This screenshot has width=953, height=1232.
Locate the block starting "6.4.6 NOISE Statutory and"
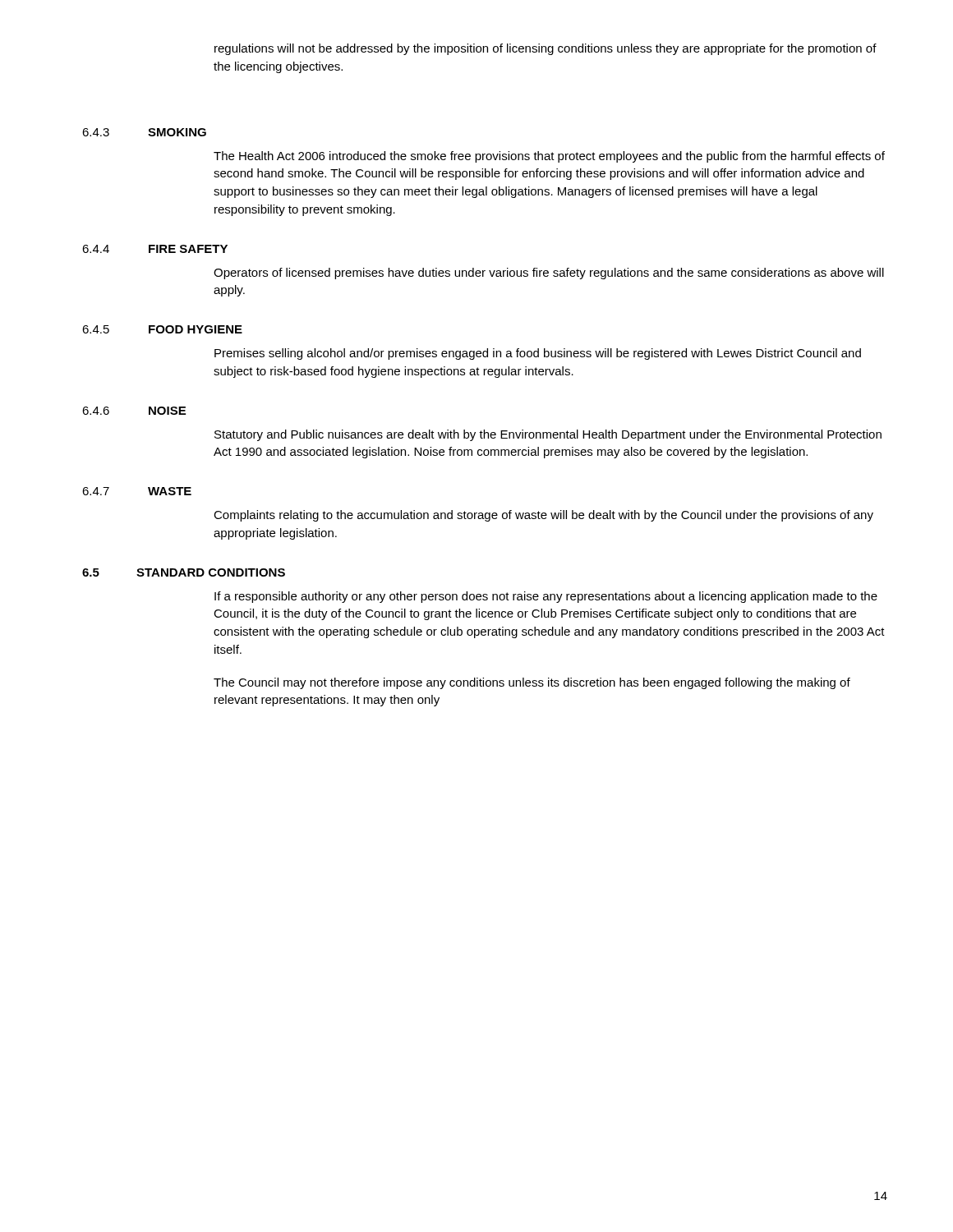[485, 432]
